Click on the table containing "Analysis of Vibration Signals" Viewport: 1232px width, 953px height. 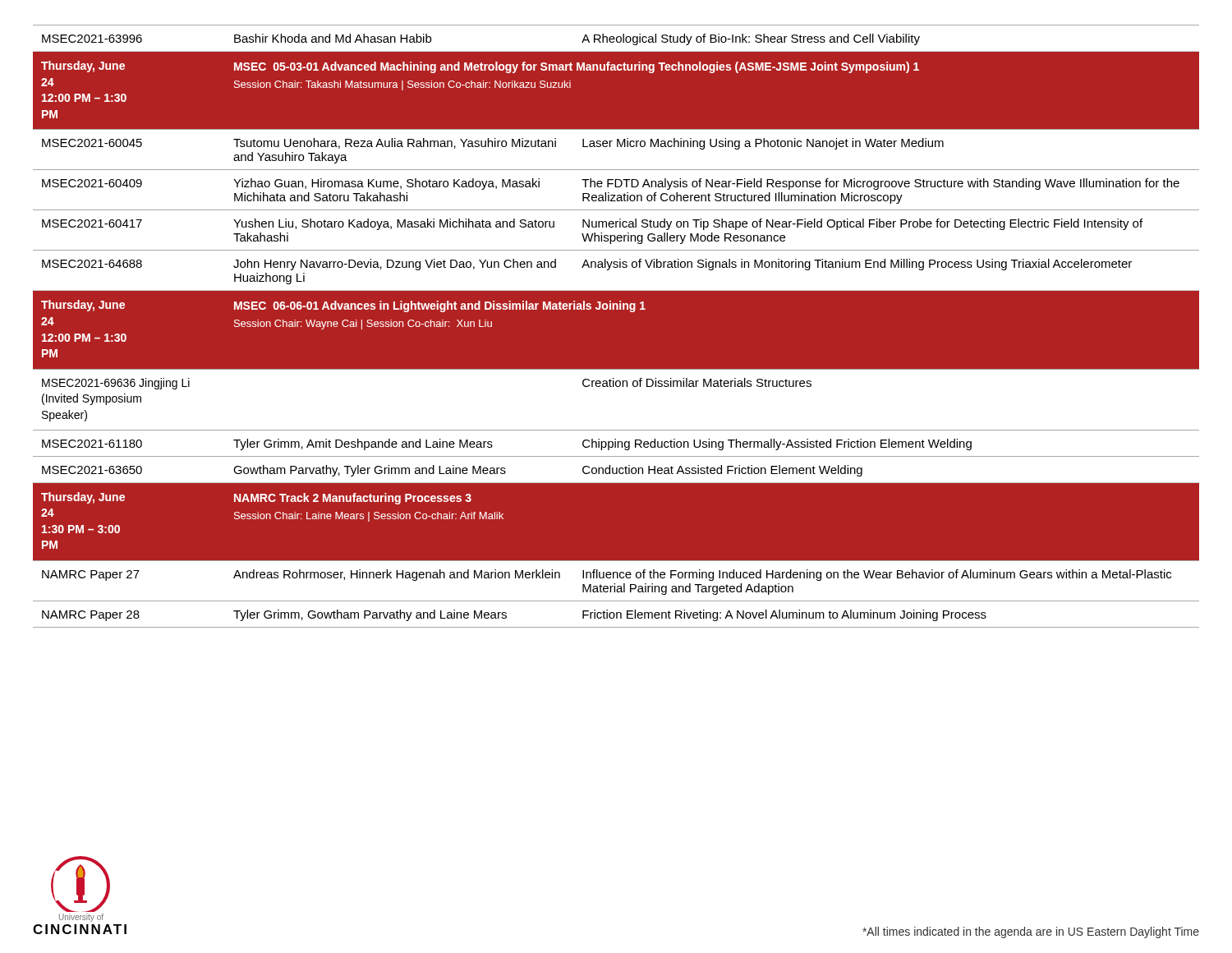click(x=616, y=326)
